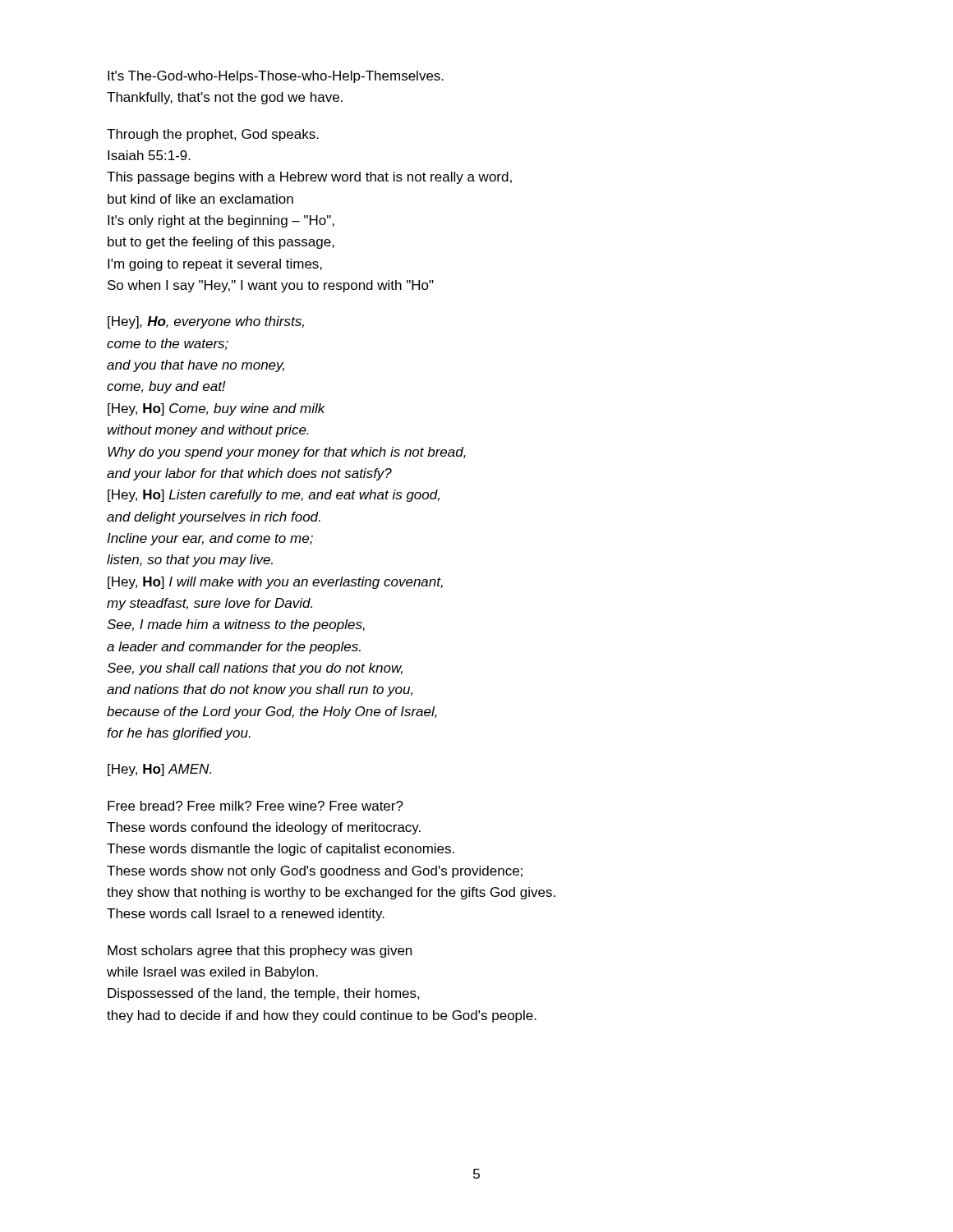Locate the text block containing "It's The-God-who-Helps-Those-who-Help-Themselves. Thankfully, that's not"
This screenshot has width=953, height=1232.
276,77
